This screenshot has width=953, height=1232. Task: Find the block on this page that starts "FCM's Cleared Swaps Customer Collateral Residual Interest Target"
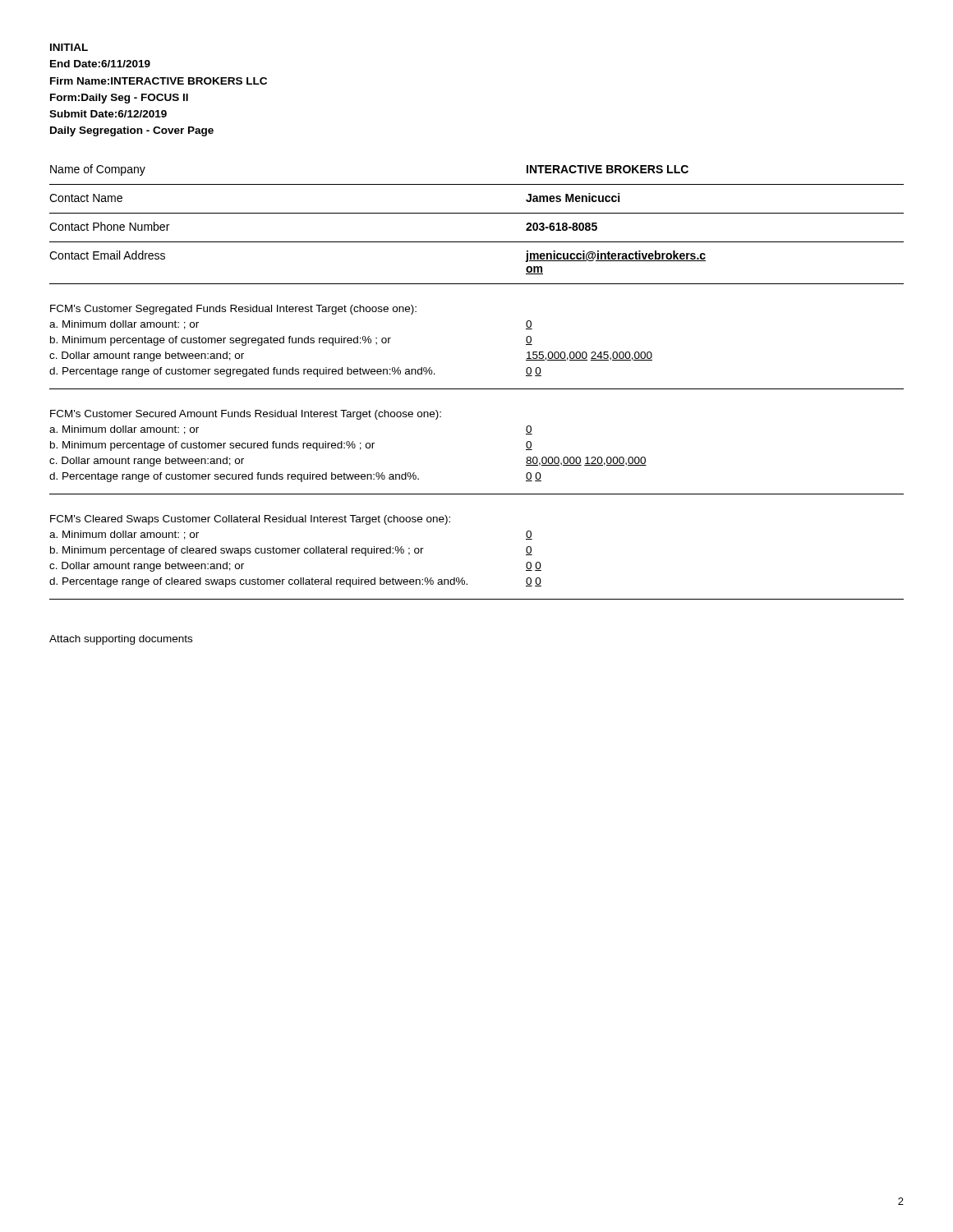point(250,518)
